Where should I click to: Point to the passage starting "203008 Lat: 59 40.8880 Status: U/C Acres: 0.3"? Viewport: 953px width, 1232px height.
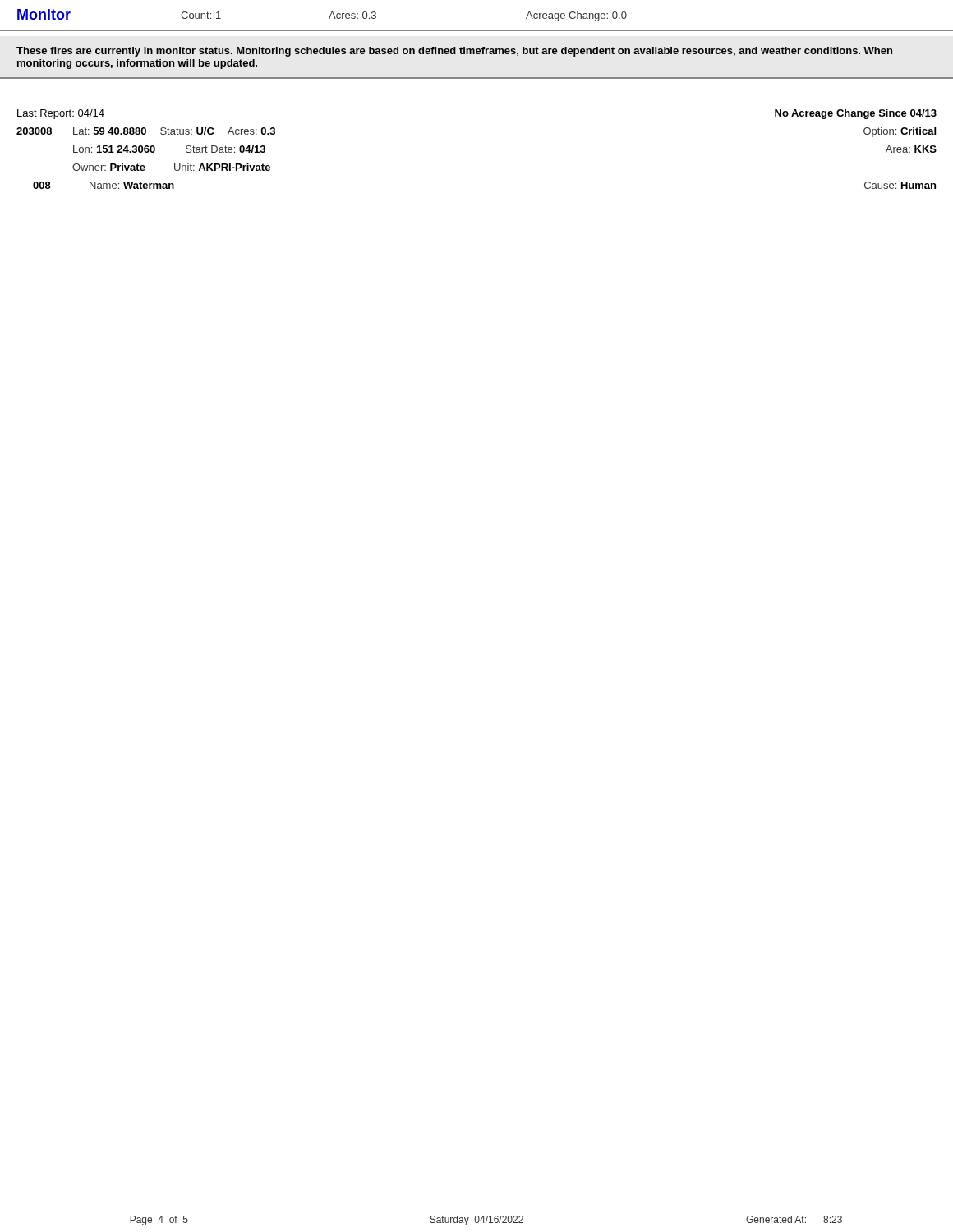40,132
